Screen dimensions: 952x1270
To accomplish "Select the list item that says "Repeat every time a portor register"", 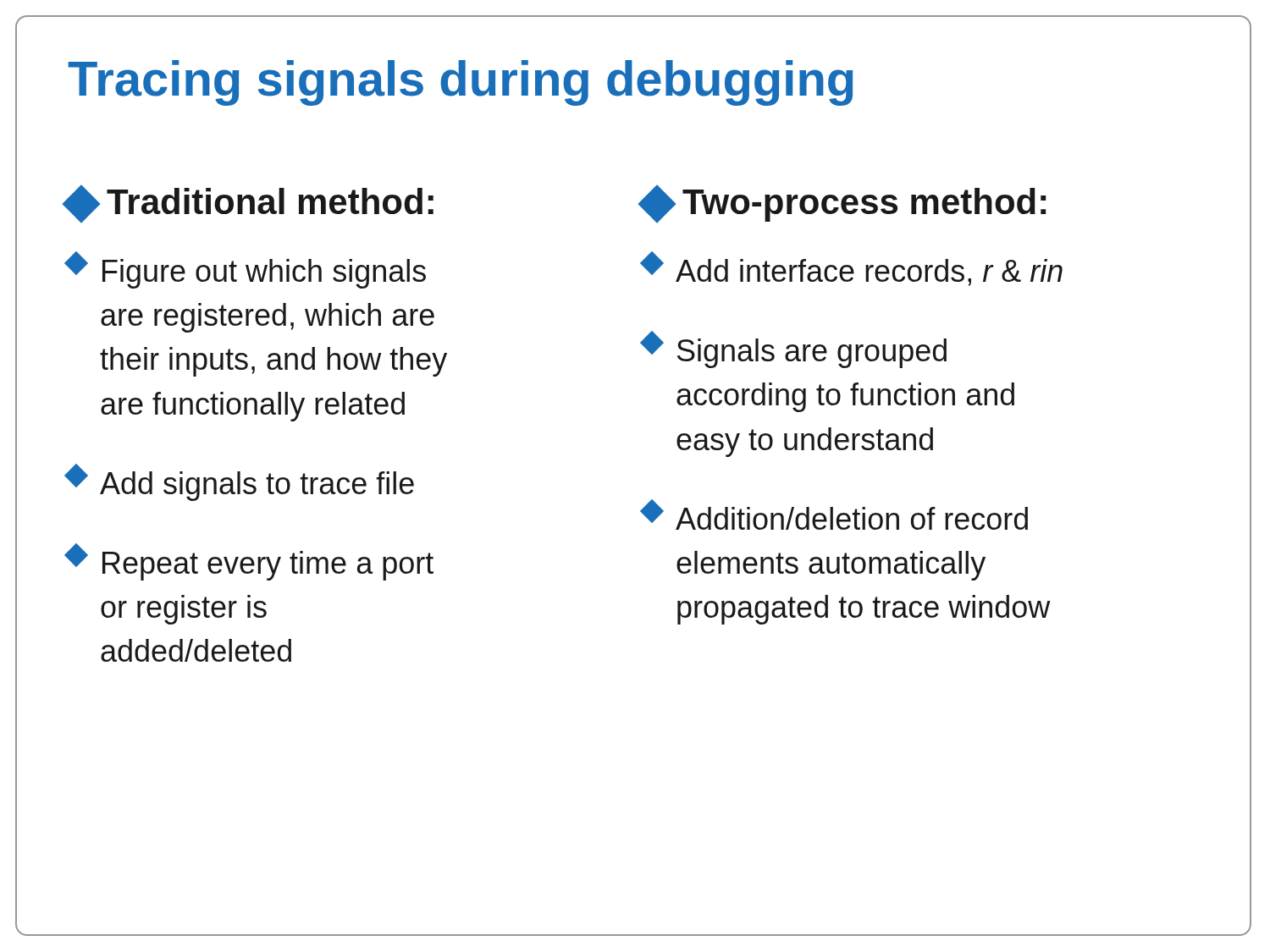I will 251,608.
